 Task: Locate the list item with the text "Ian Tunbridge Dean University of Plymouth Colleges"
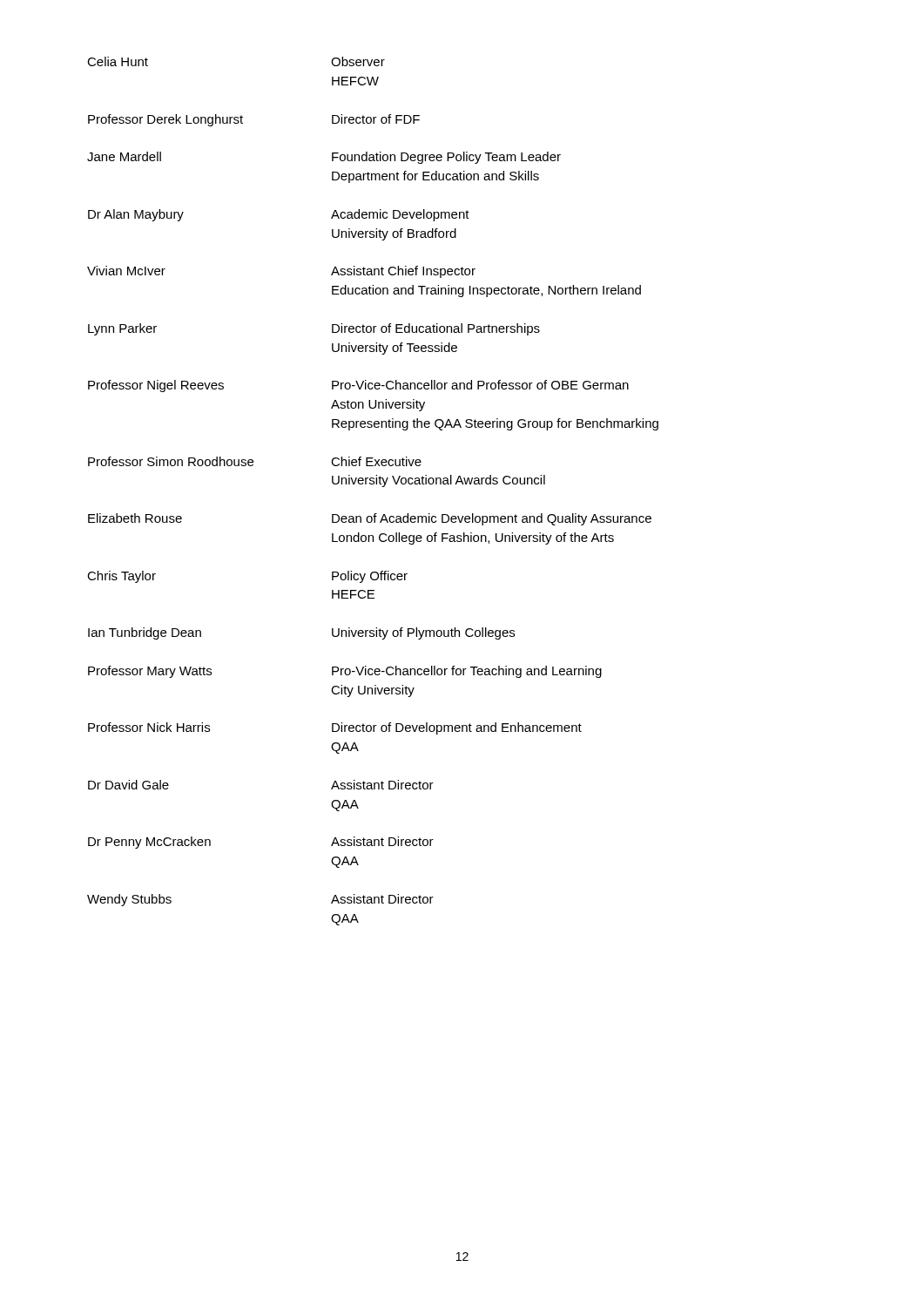click(x=471, y=633)
